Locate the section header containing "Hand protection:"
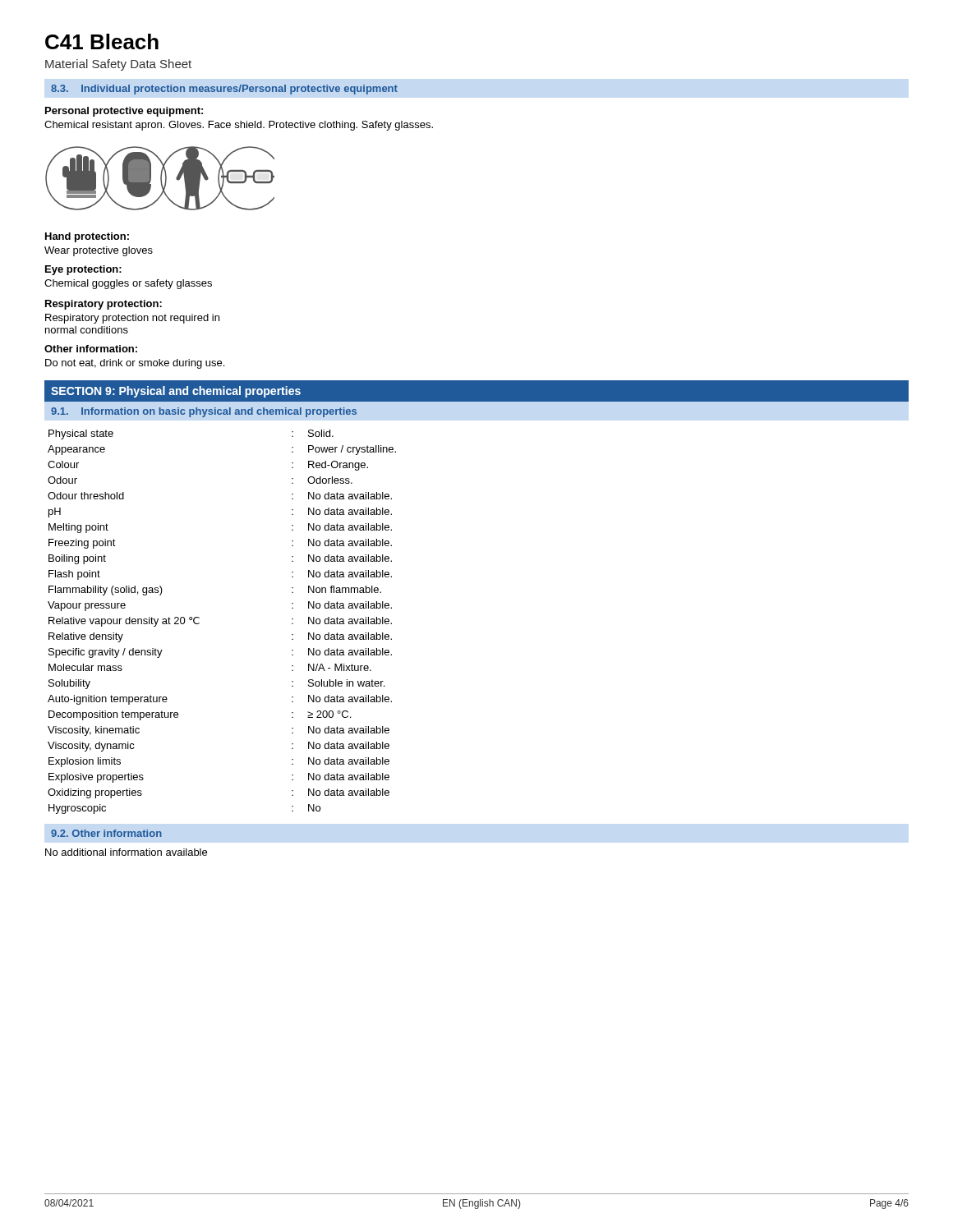This screenshot has width=953, height=1232. click(x=87, y=236)
